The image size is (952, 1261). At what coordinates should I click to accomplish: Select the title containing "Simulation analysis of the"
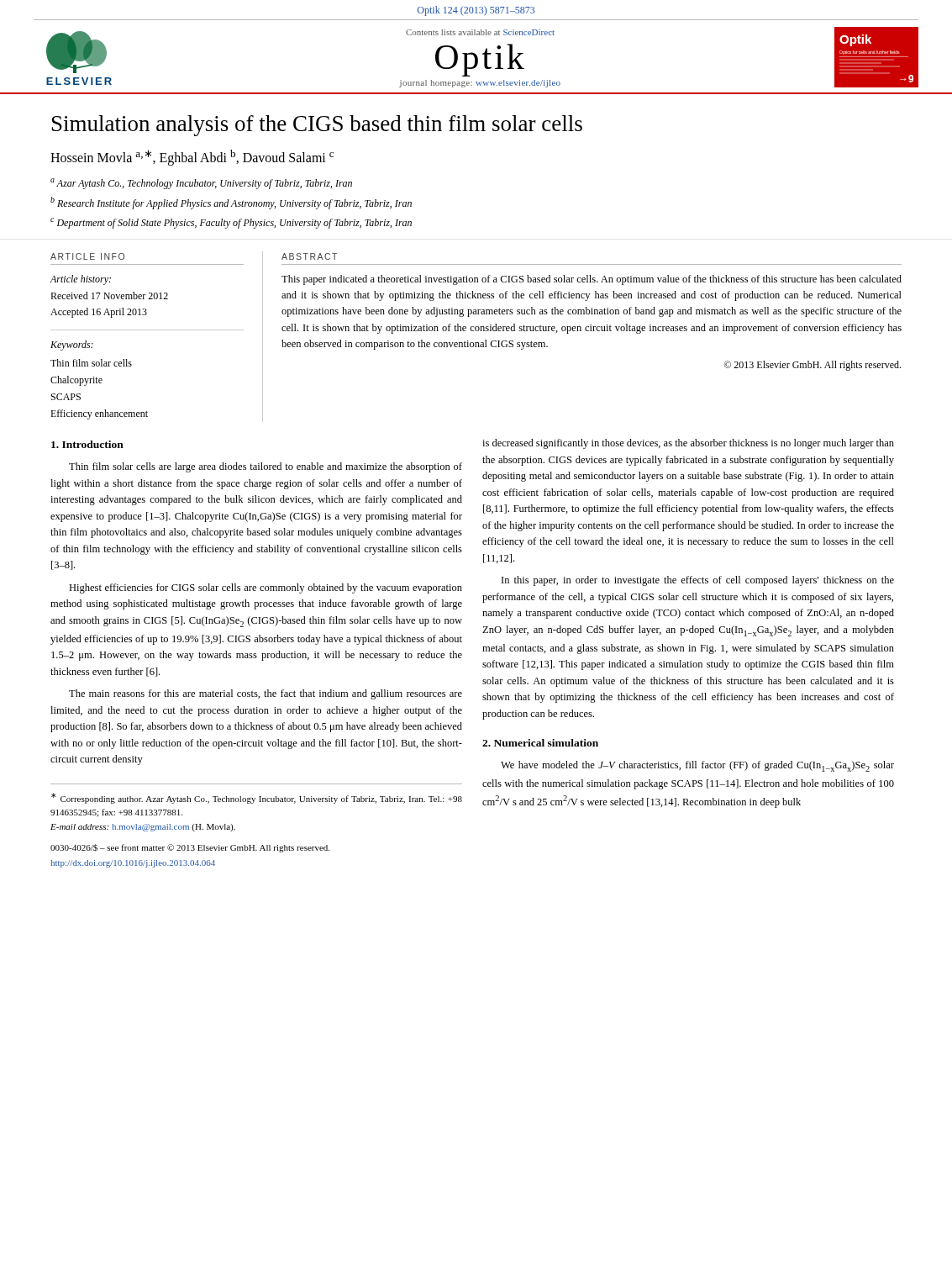[317, 124]
